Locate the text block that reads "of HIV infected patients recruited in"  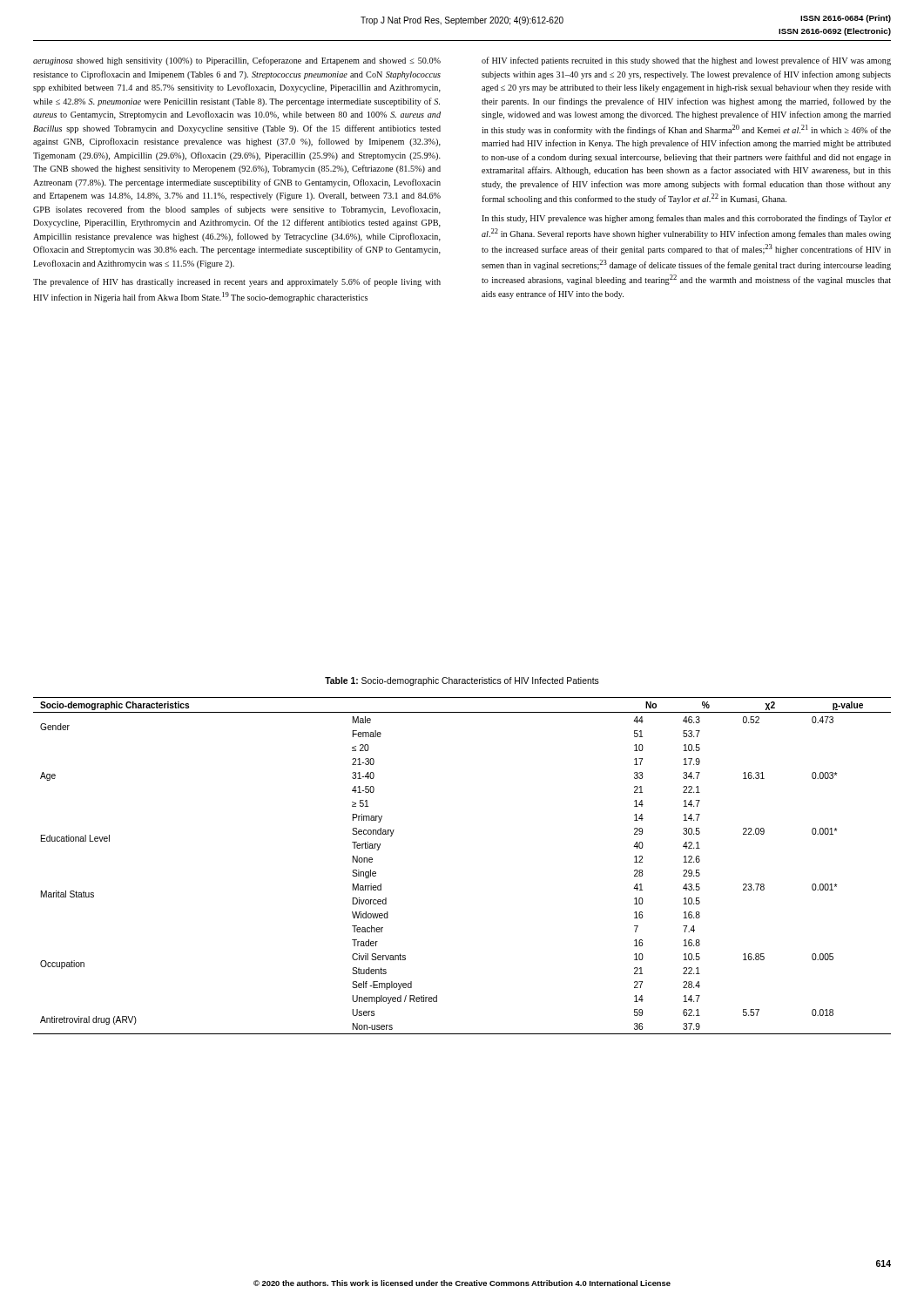click(686, 178)
